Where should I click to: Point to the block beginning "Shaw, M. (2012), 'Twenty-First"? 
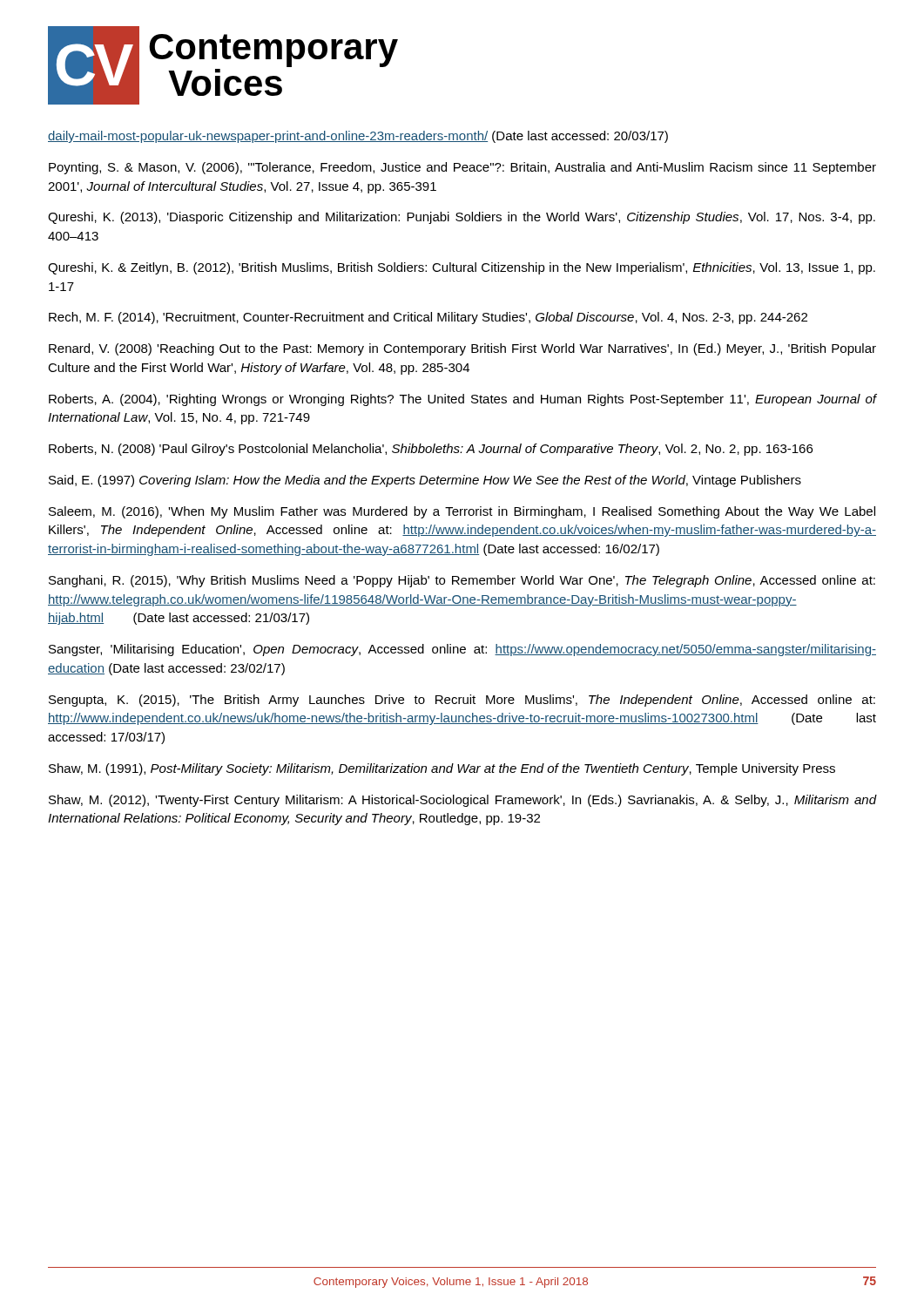[x=462, y=809]
